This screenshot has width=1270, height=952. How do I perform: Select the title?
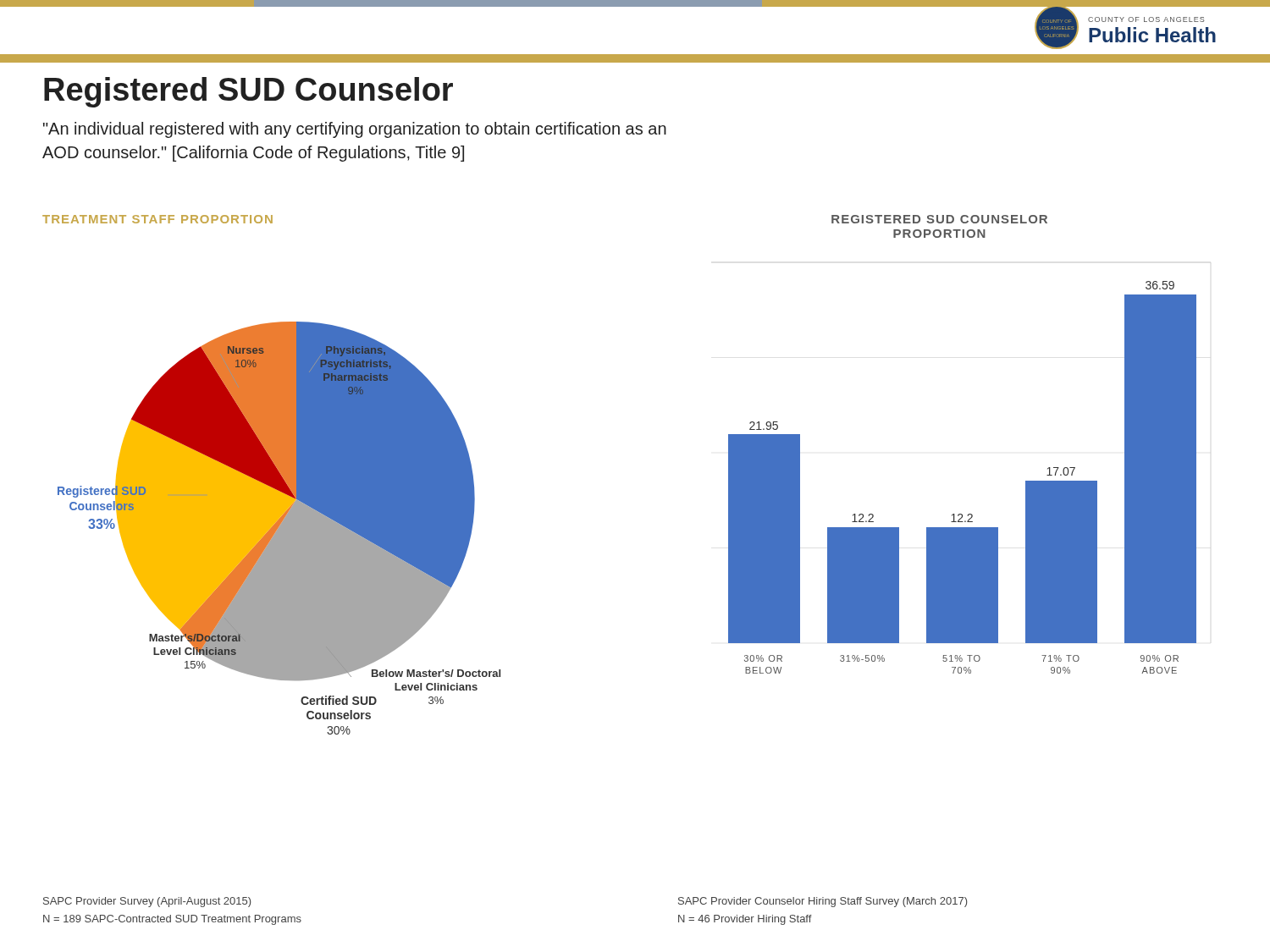tap(355, 118)
